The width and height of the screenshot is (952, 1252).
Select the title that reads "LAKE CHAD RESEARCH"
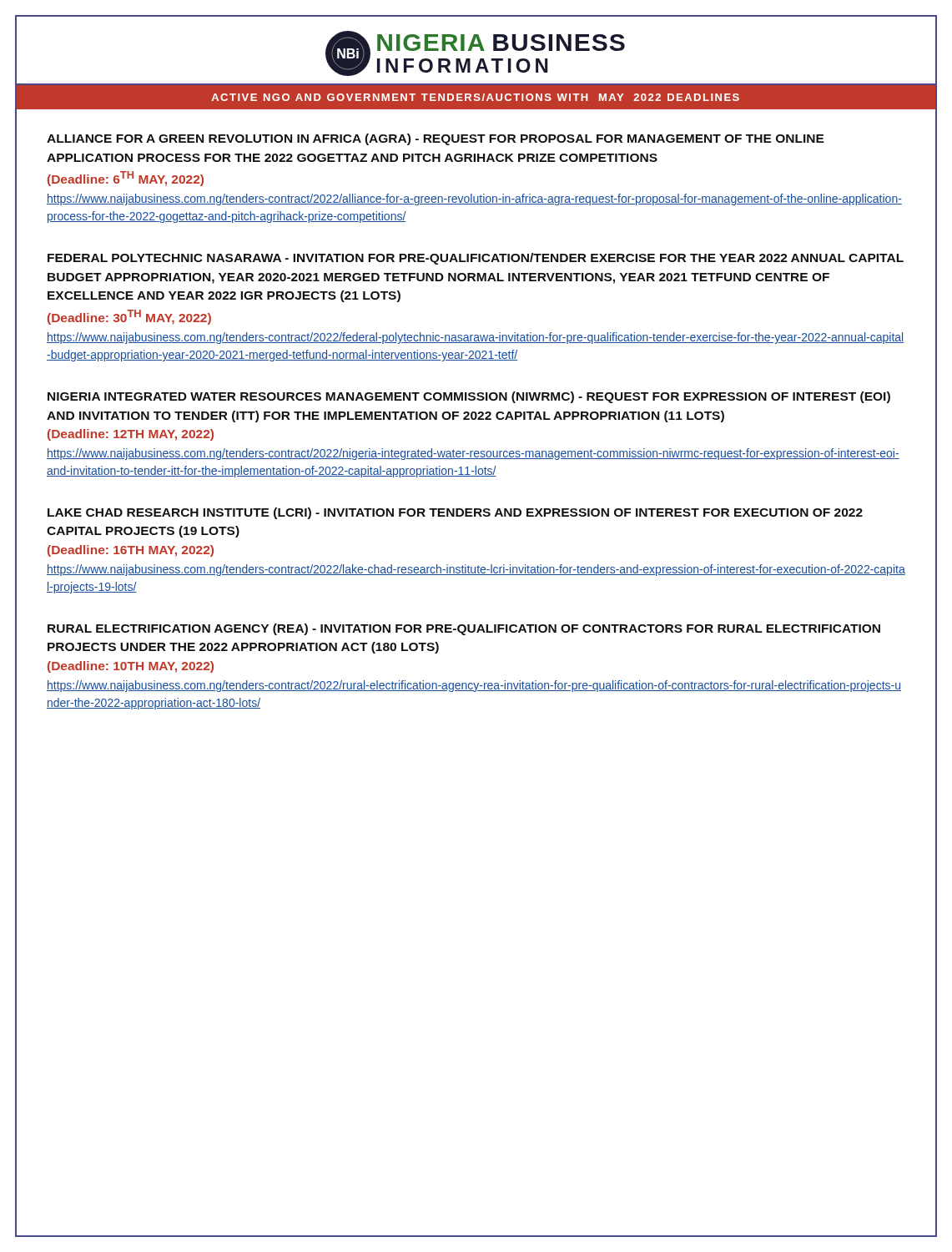pos(455,521)
